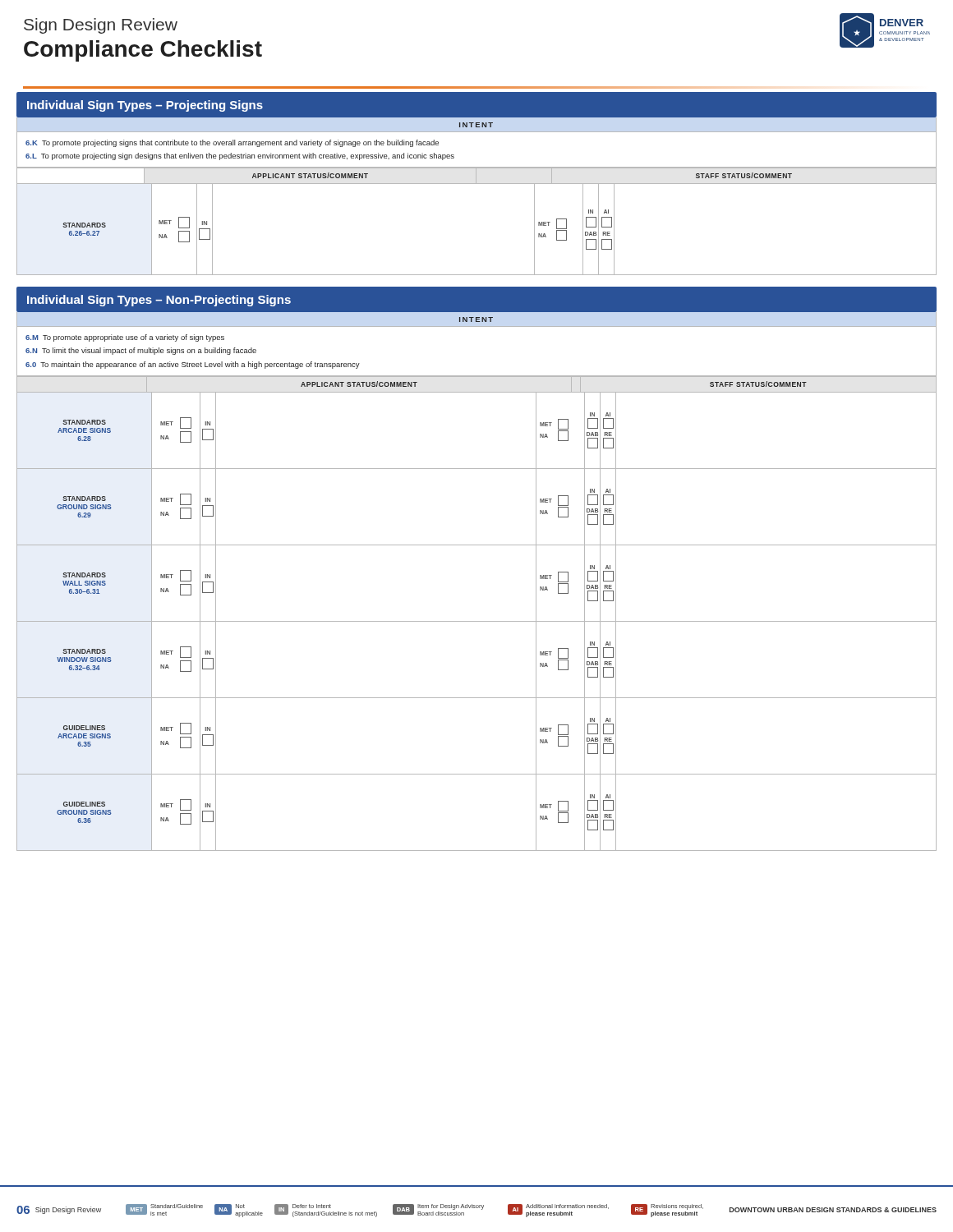Find the title on this page that starts "Sign Design Review"

[x=143, y=39]
